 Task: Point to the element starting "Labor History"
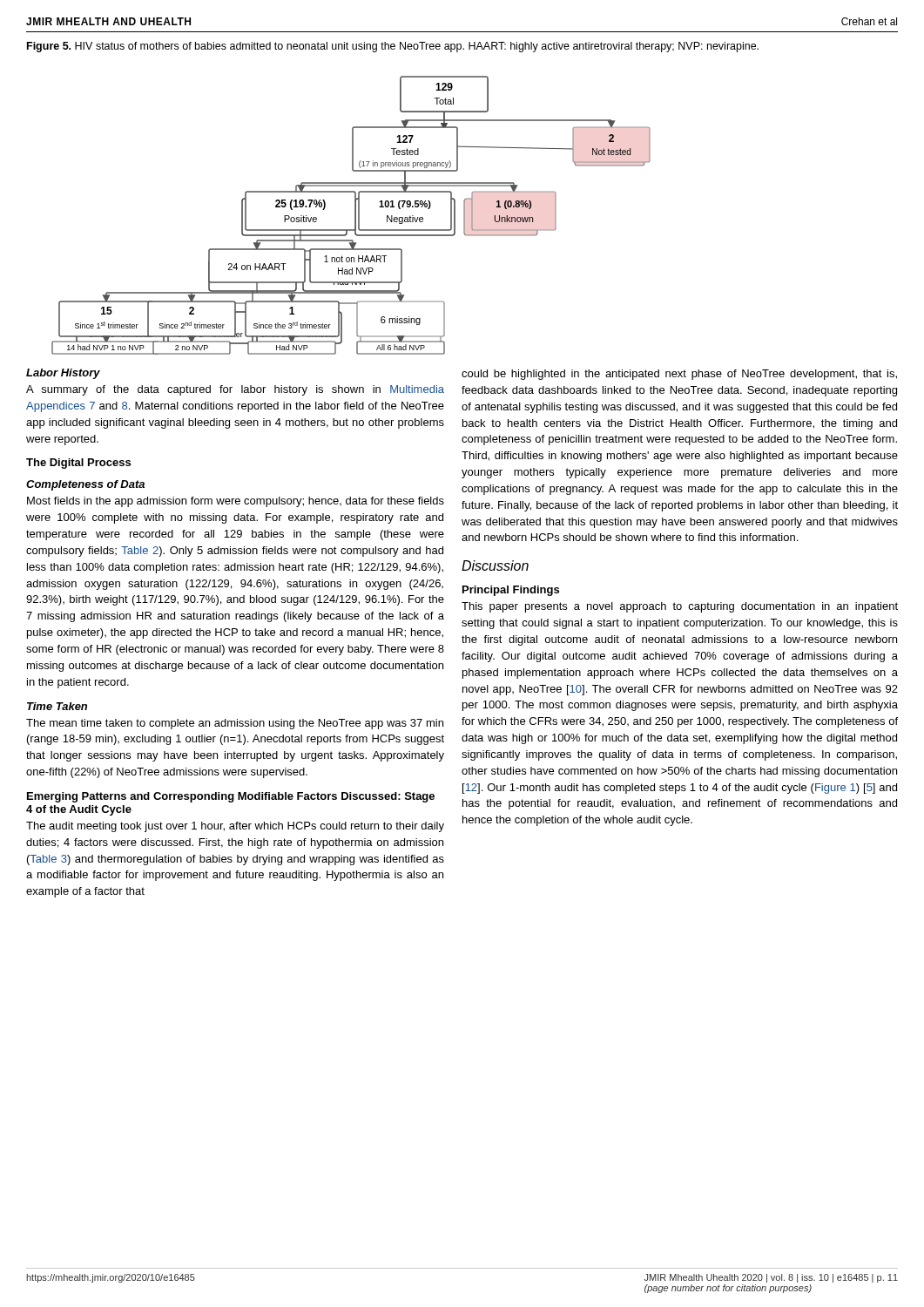click(63, 372)
